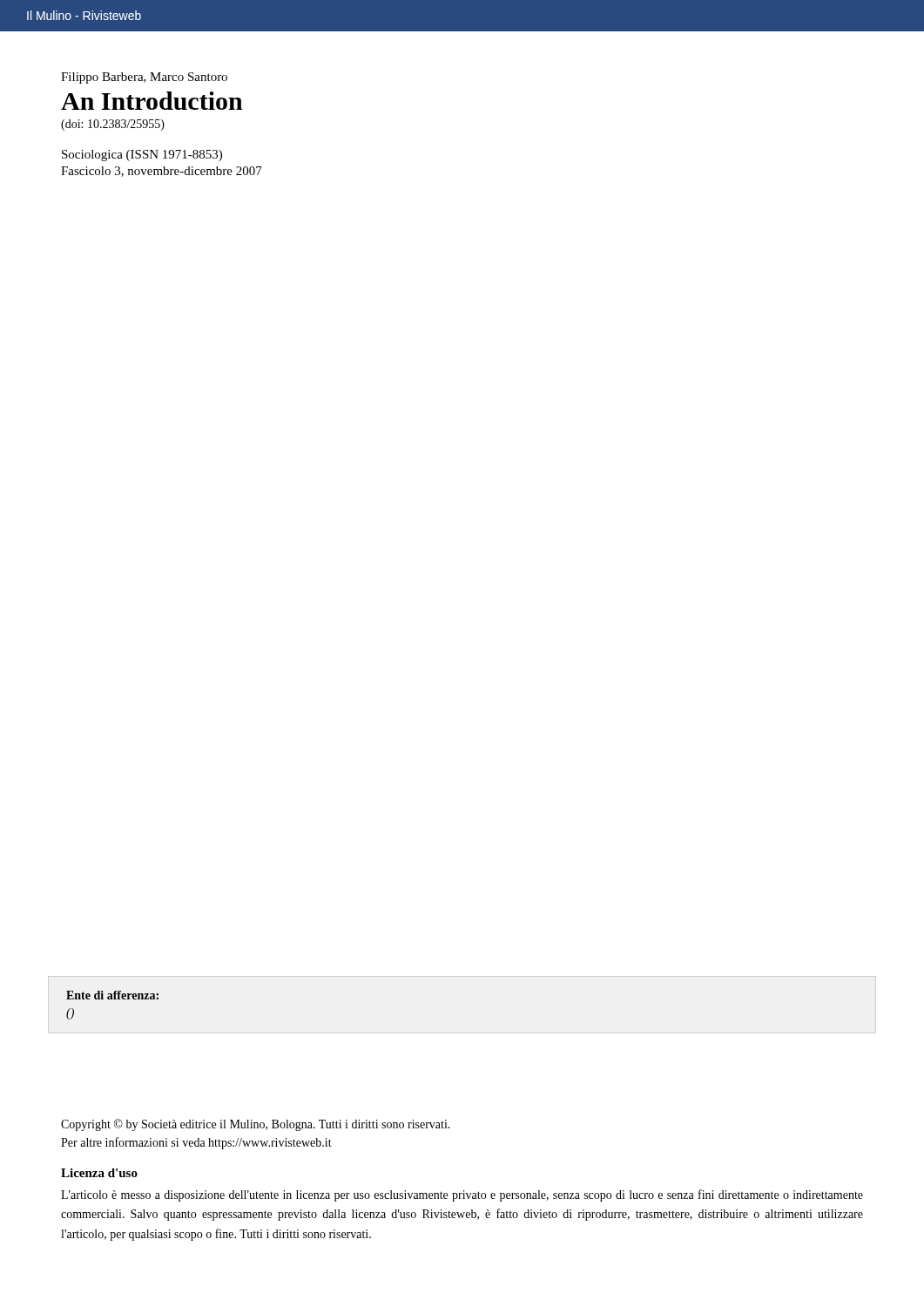This screenshot has width=924, height=1307.
Task: Where does it say "An Introduction"?
Action: click(x=152, y=101)
